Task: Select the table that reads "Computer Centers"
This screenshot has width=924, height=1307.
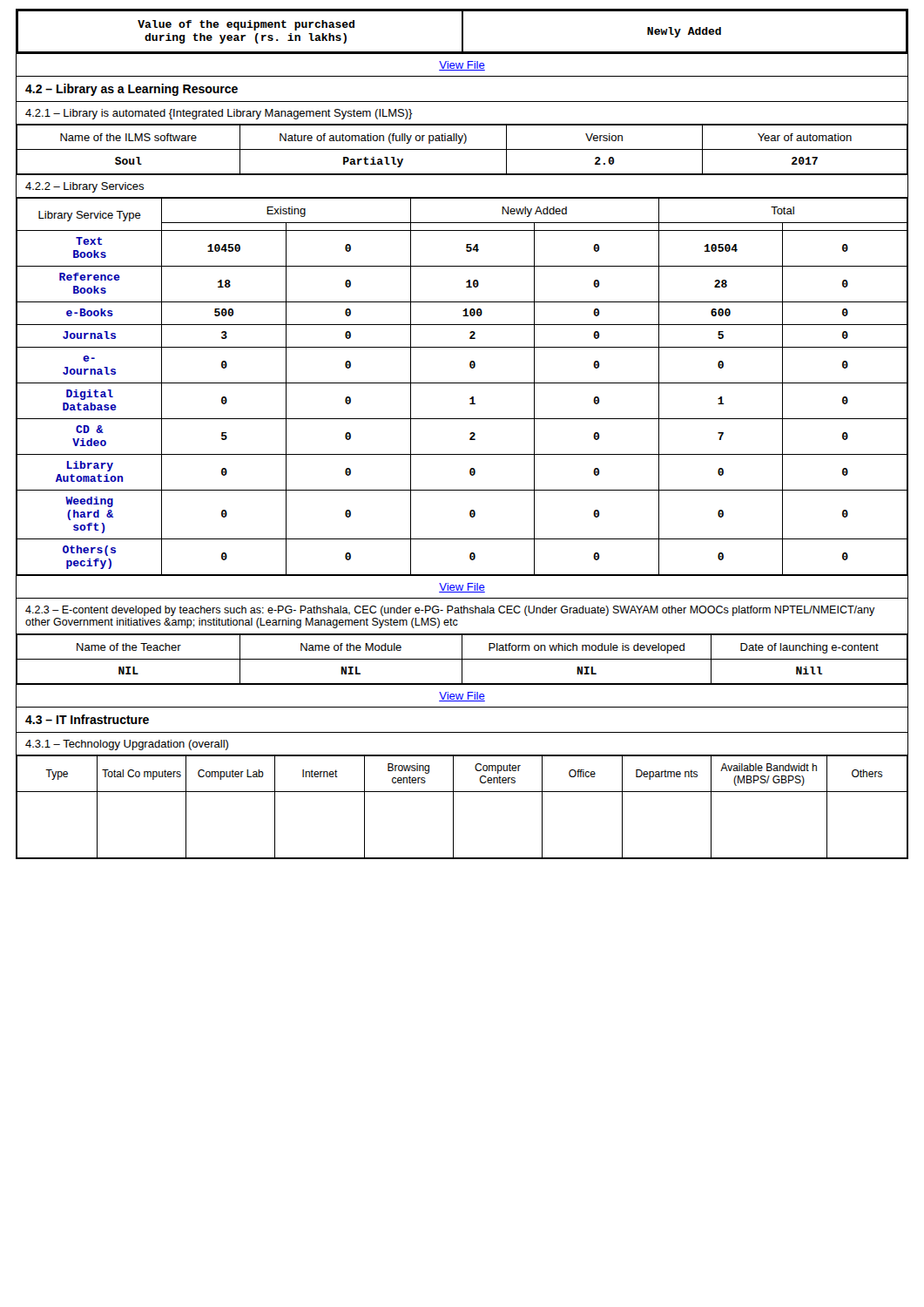Action: (462, 807)
